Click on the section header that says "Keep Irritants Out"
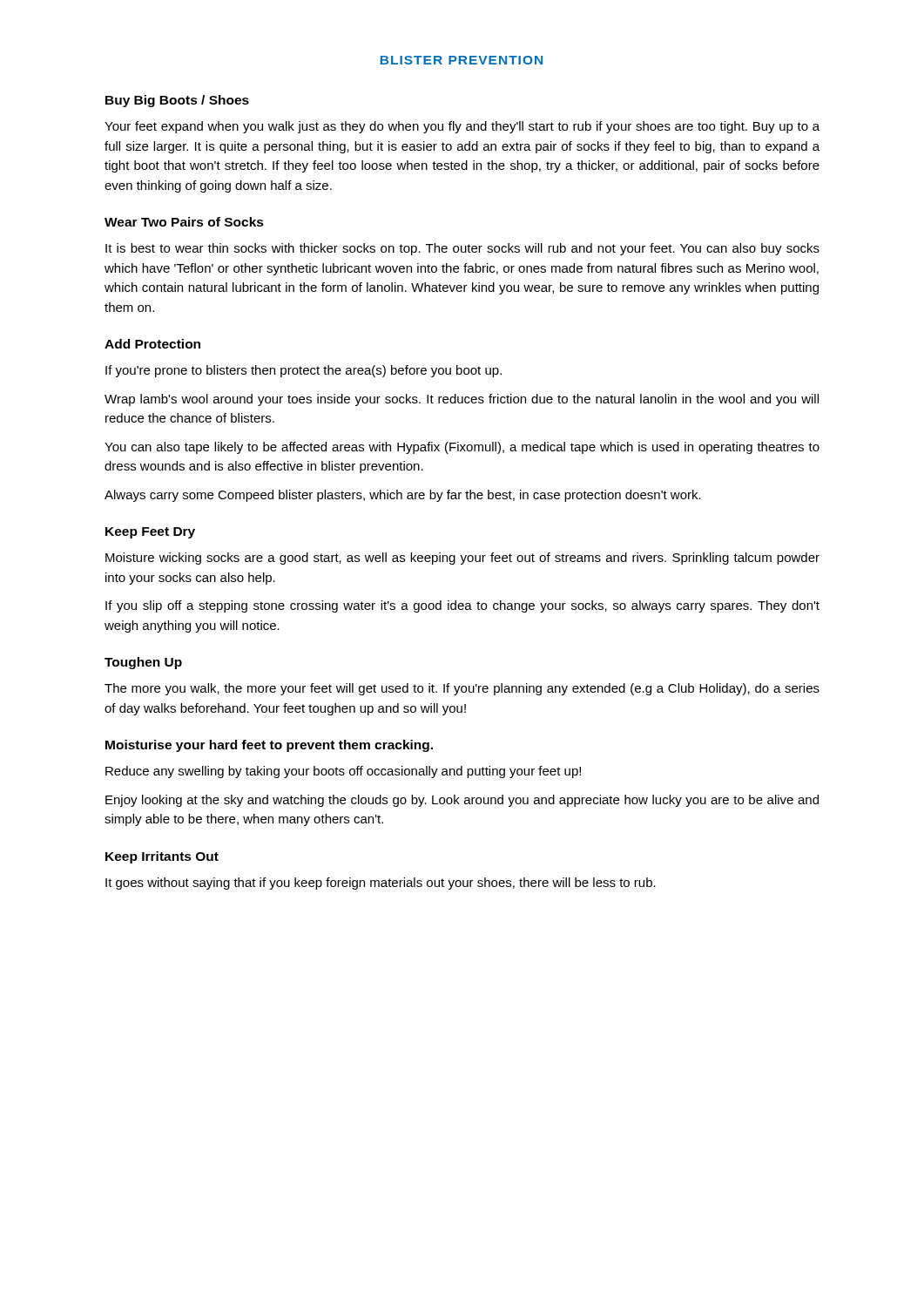Viewport: 924px width, 1307px height. point(162,856)
